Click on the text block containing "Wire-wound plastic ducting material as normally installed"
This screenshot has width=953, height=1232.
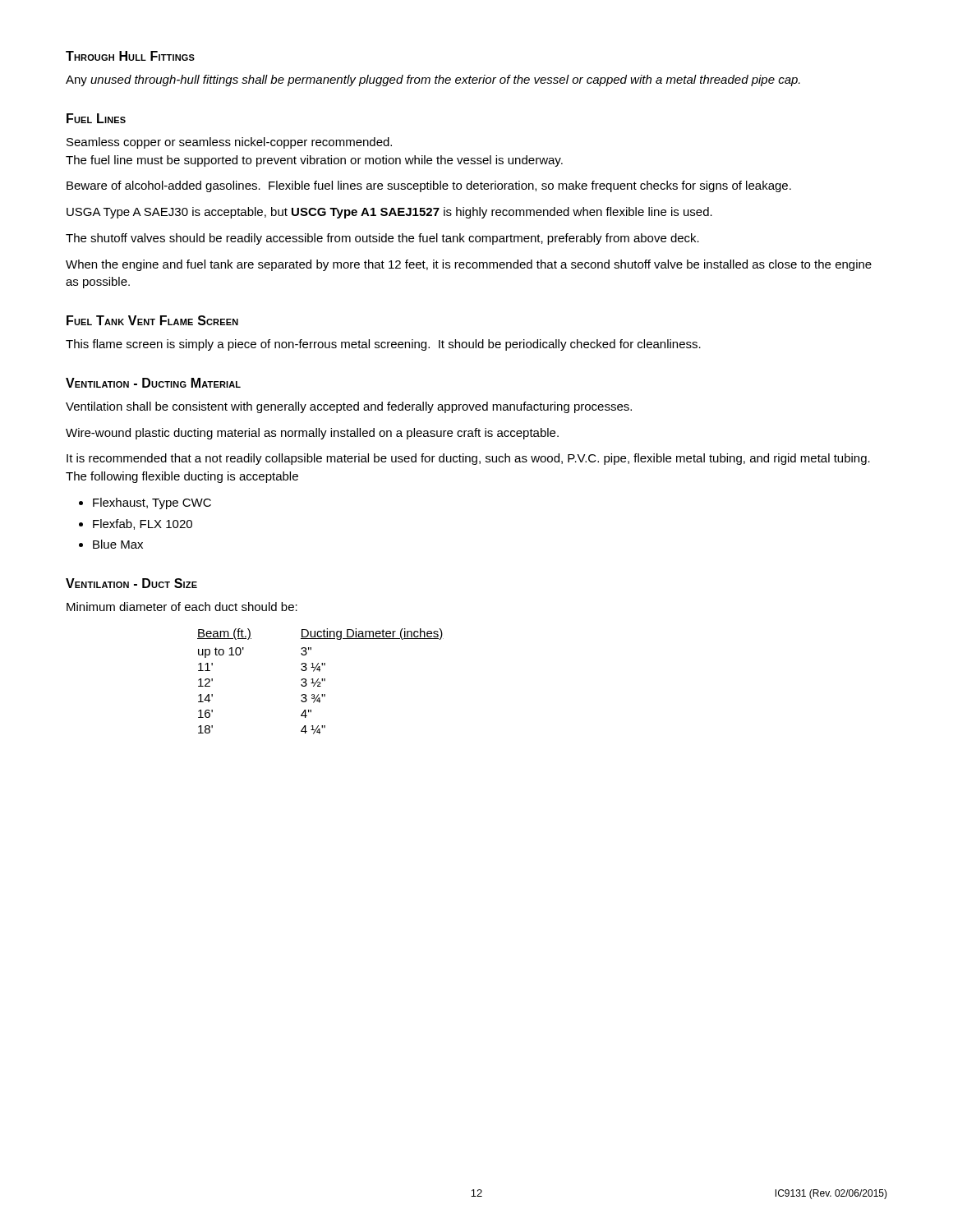[476, 432]
